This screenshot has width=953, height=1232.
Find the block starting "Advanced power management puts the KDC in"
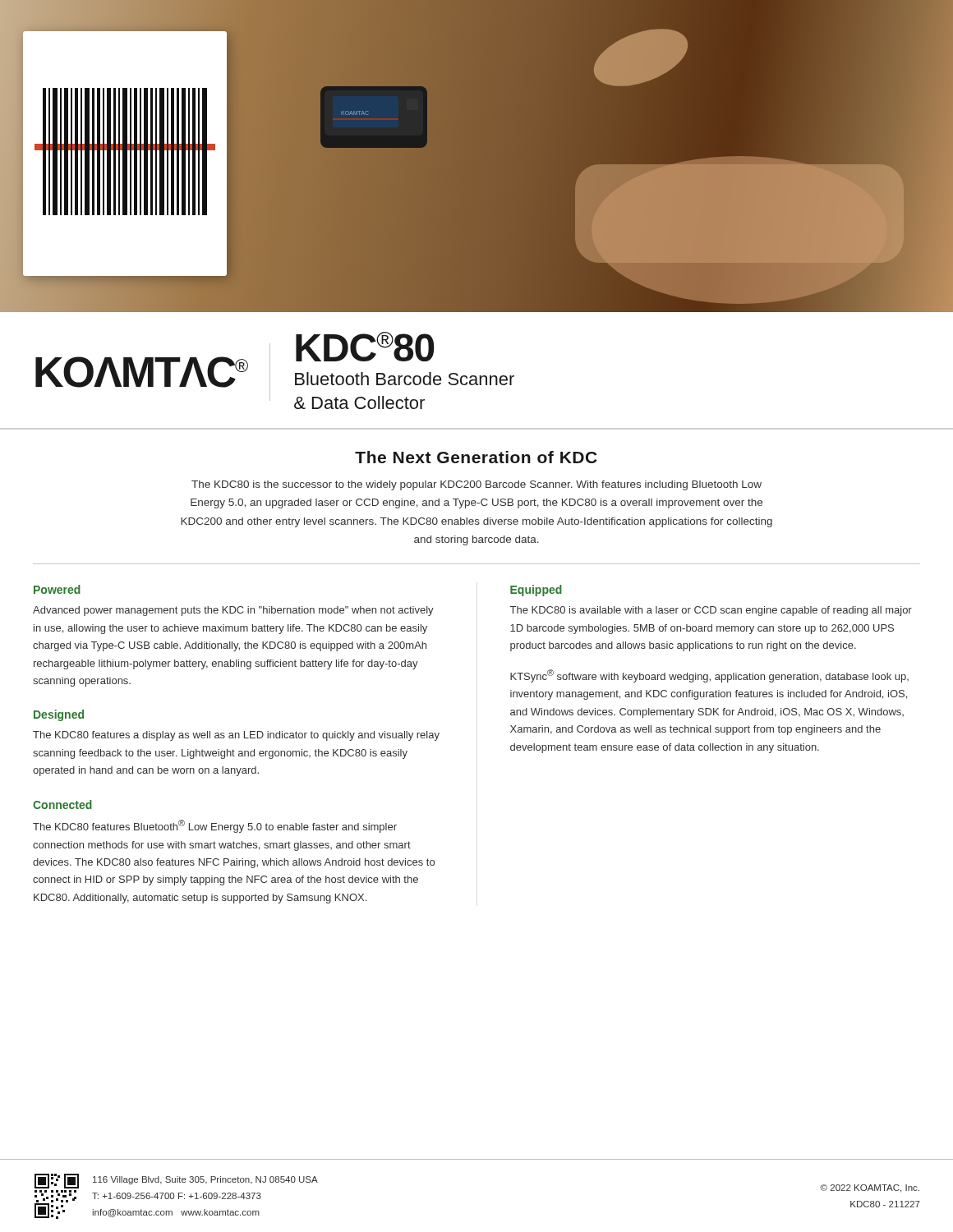(238, 645)
